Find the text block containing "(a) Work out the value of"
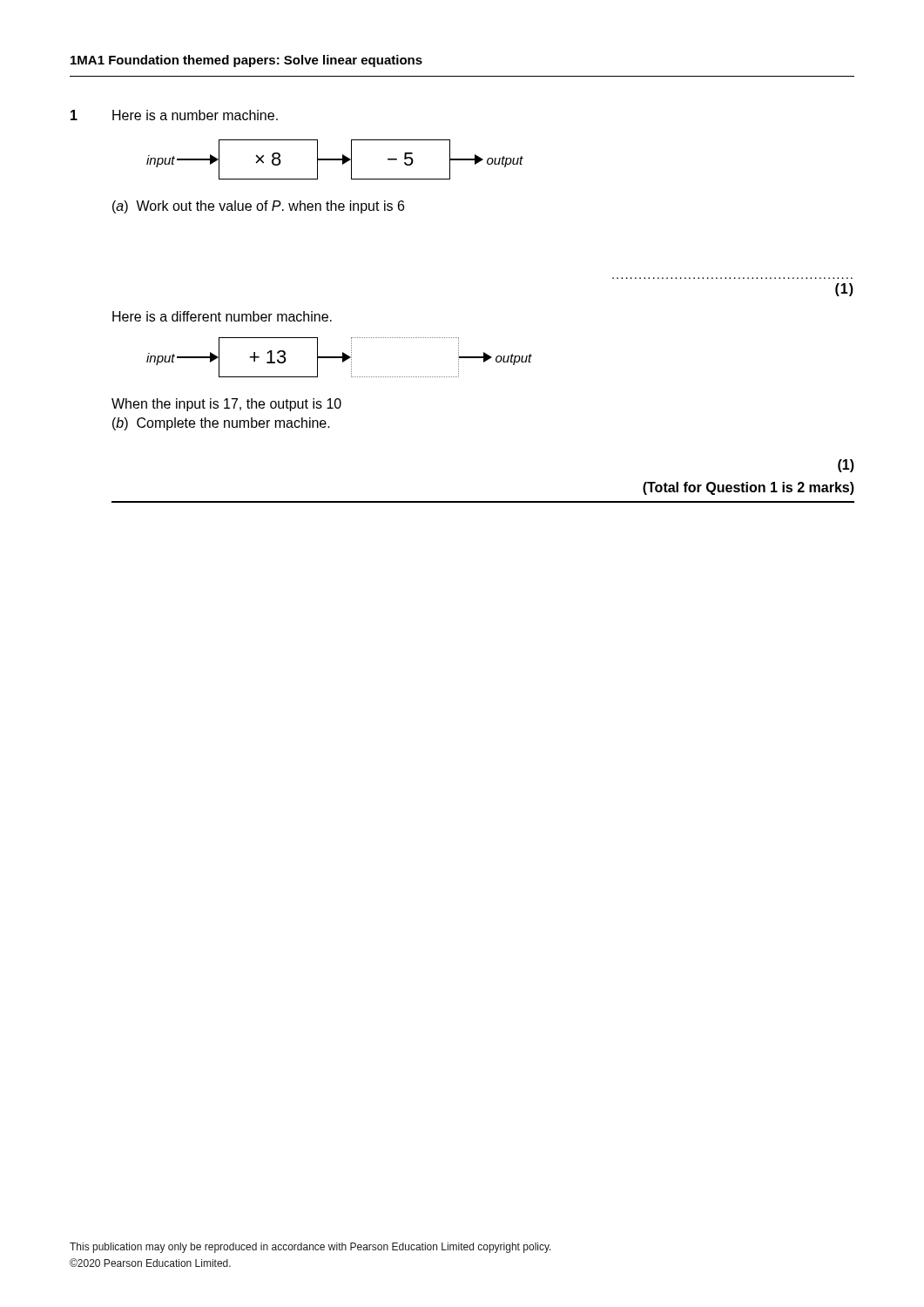 258,206
